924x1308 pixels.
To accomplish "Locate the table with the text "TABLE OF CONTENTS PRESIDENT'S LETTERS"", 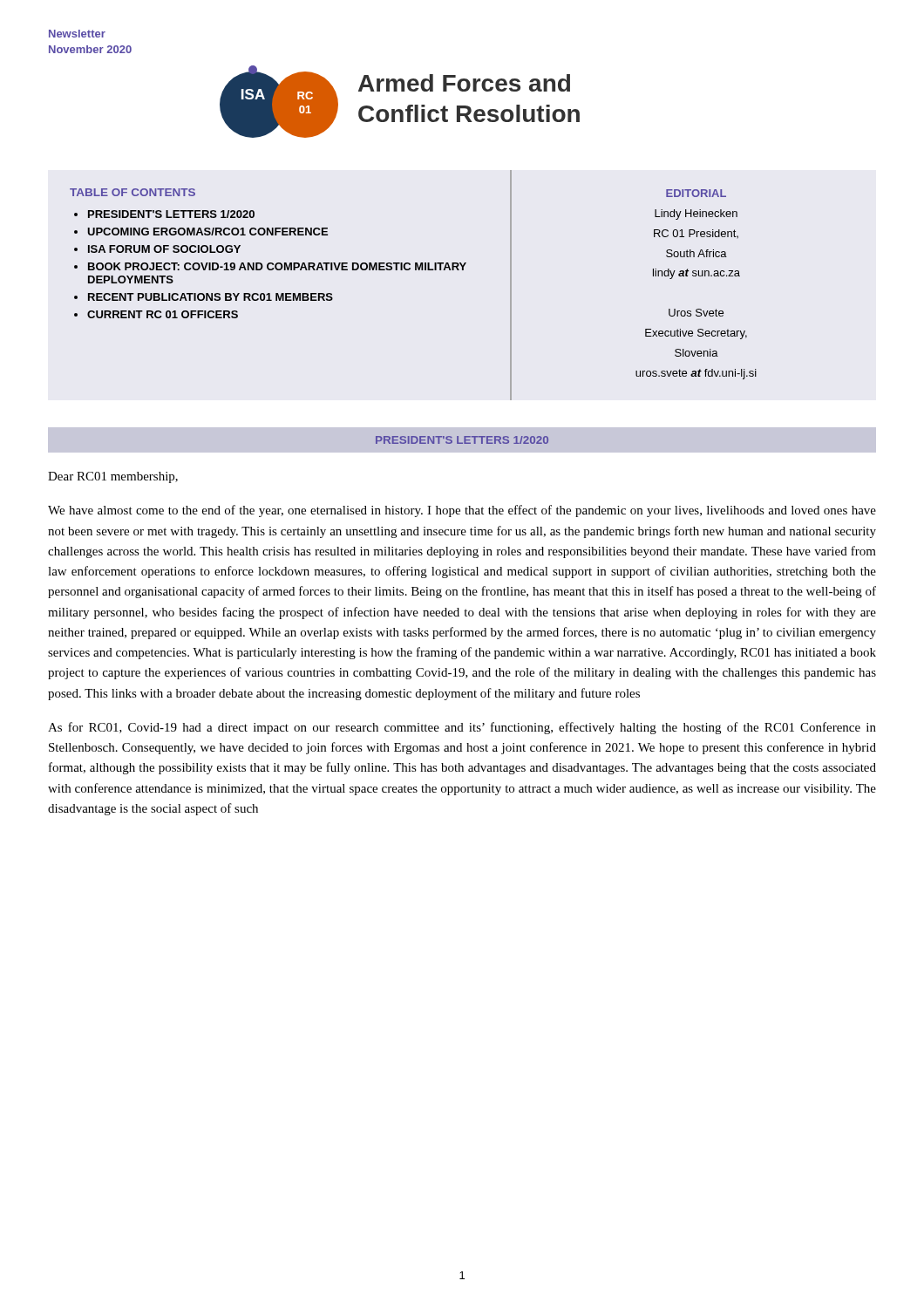I will [462, 285].
